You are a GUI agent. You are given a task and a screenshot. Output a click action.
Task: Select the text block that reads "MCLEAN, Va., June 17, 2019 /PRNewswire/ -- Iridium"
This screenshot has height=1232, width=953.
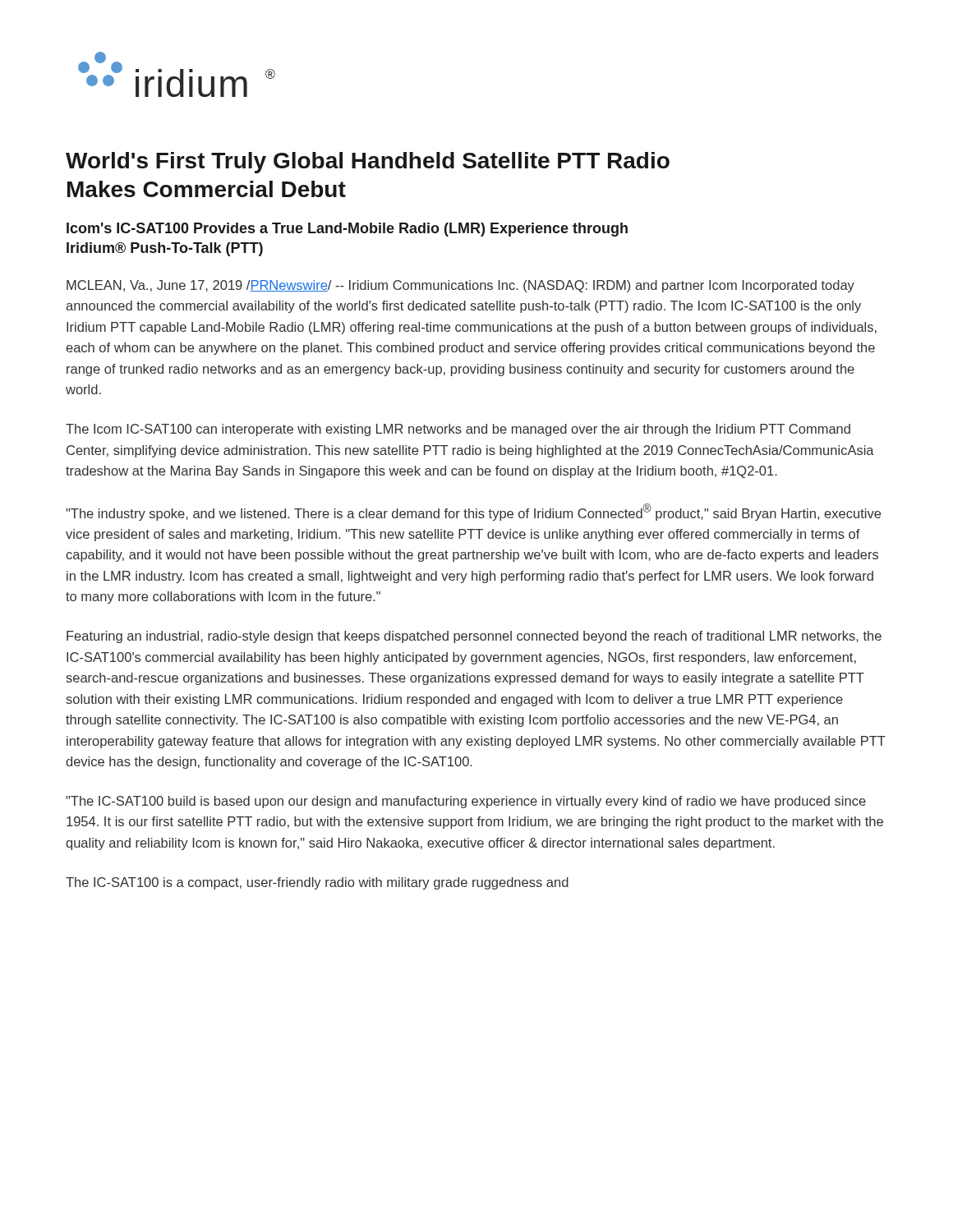point(472,337)
